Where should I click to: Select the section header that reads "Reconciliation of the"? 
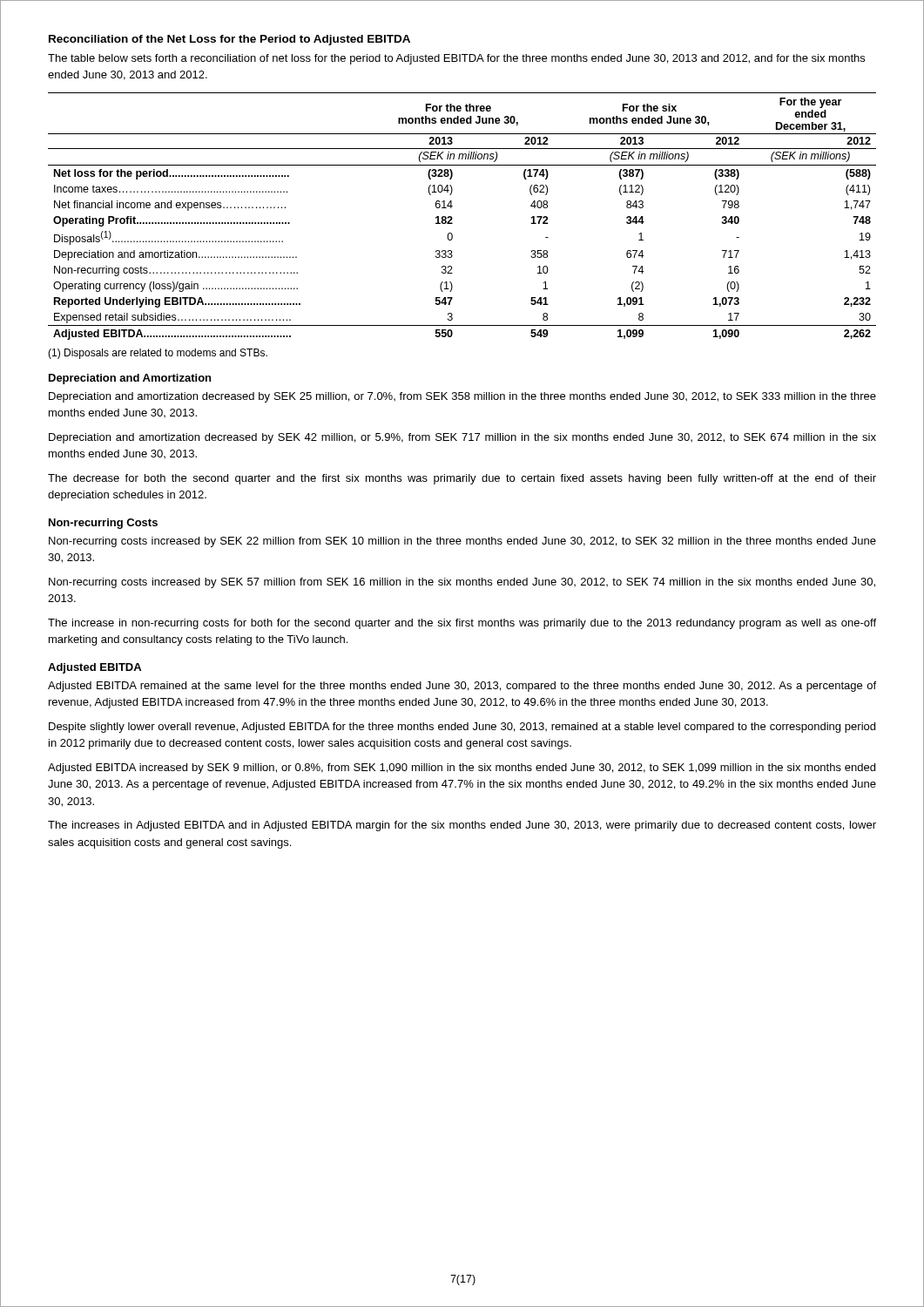click(x=229, y=39)
